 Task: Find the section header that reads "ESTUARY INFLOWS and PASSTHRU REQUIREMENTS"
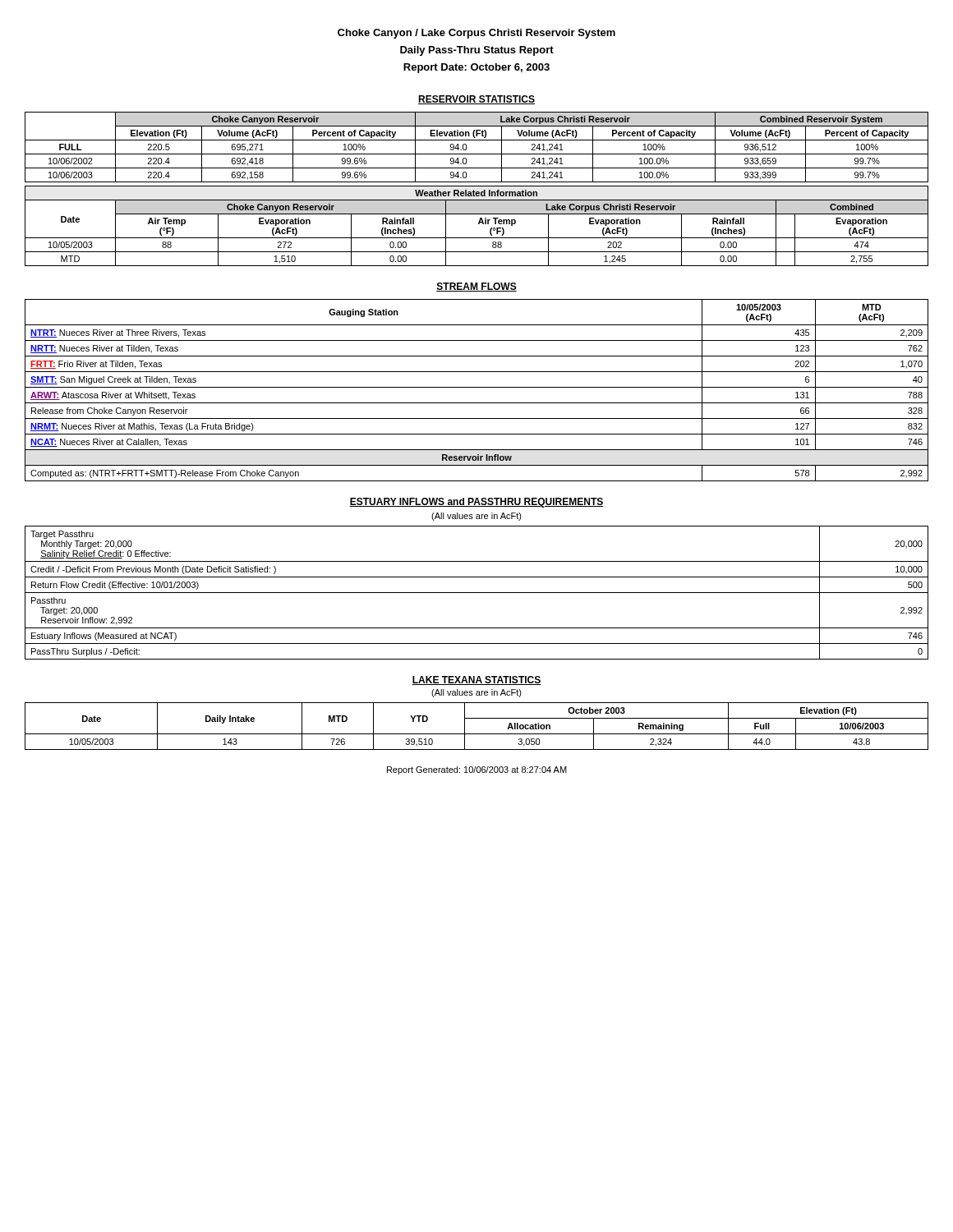coord(476,502)
